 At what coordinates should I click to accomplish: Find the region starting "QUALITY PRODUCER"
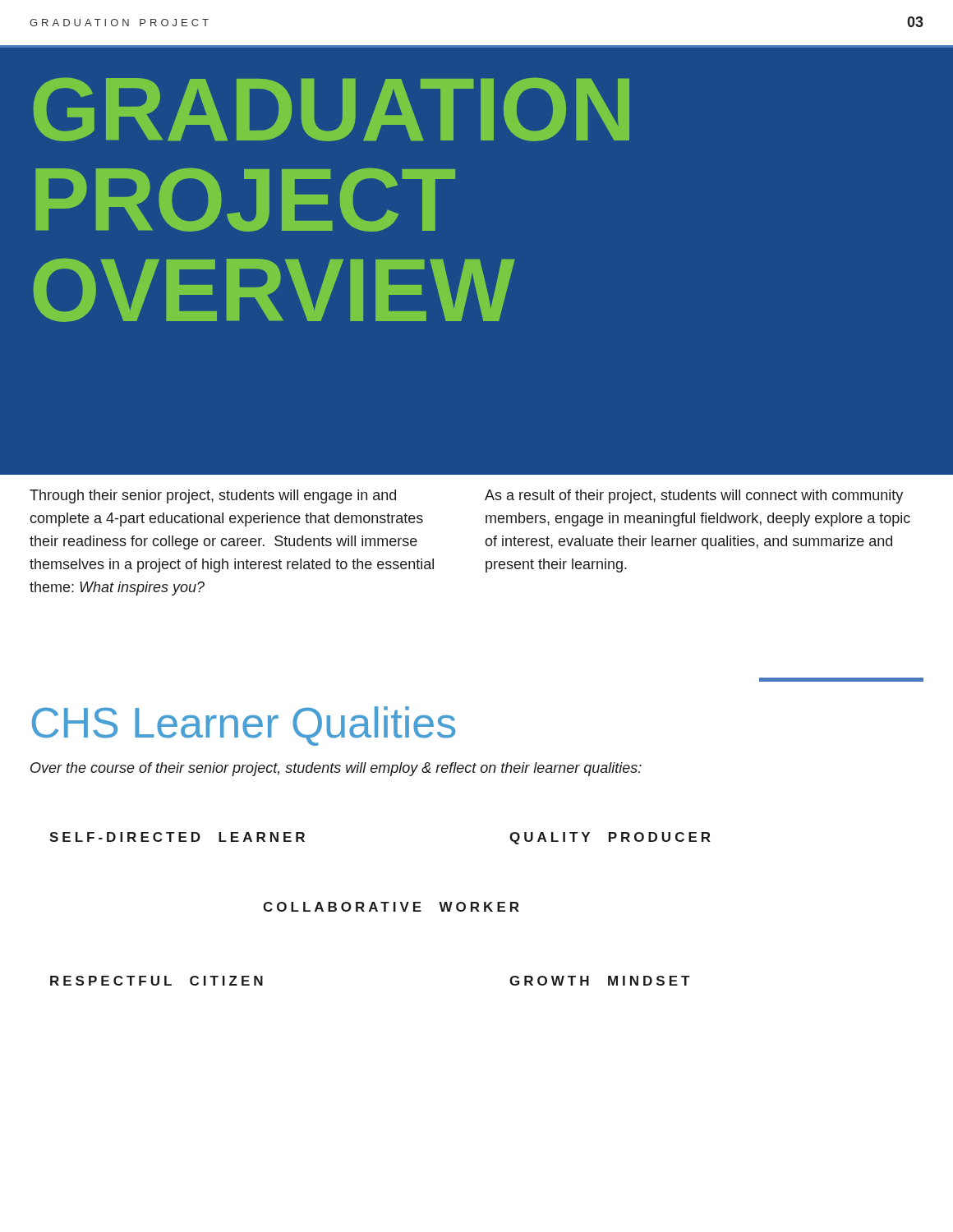click(x=612, y=837)
